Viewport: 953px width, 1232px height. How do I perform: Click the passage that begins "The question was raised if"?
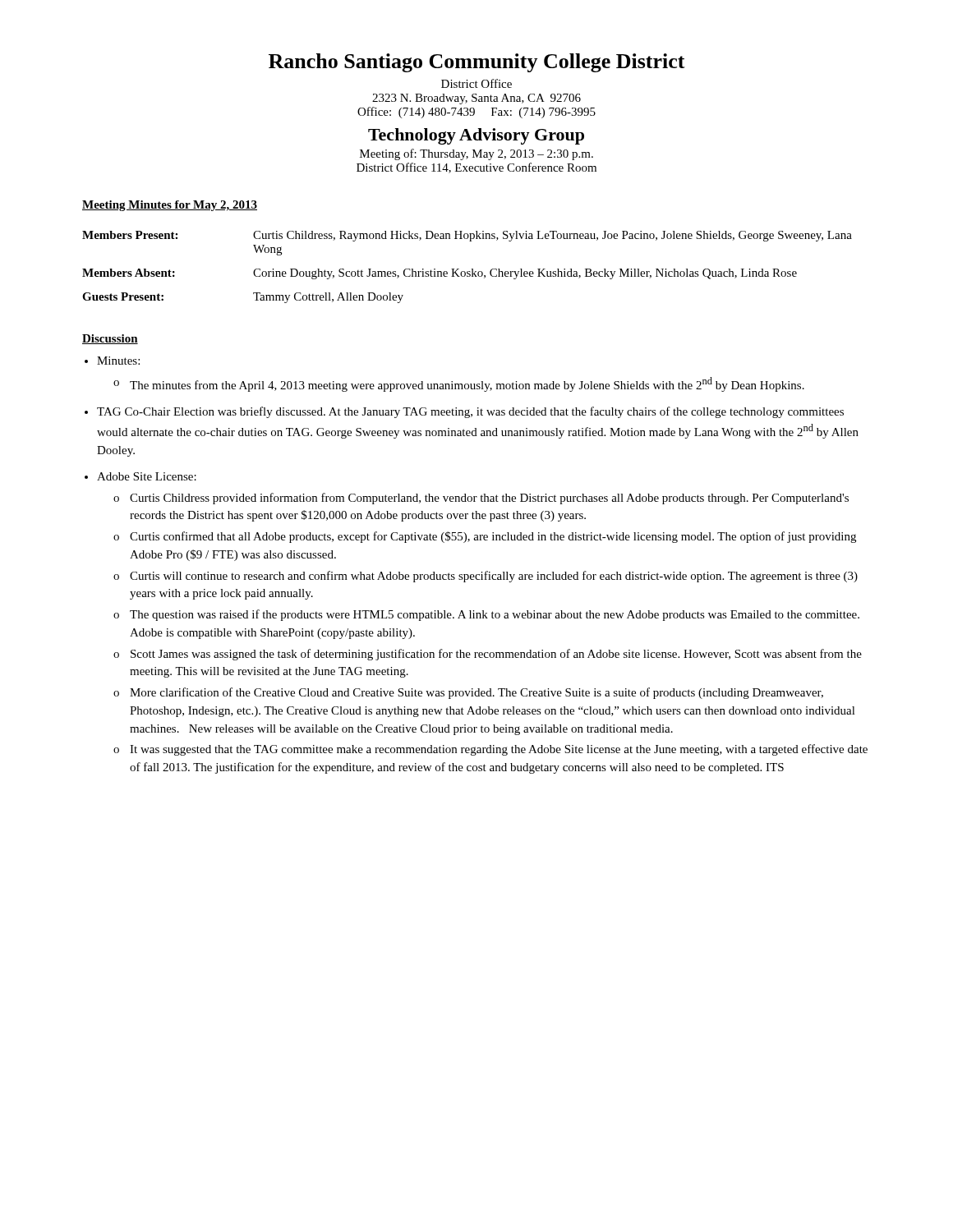tap(495, 623)
